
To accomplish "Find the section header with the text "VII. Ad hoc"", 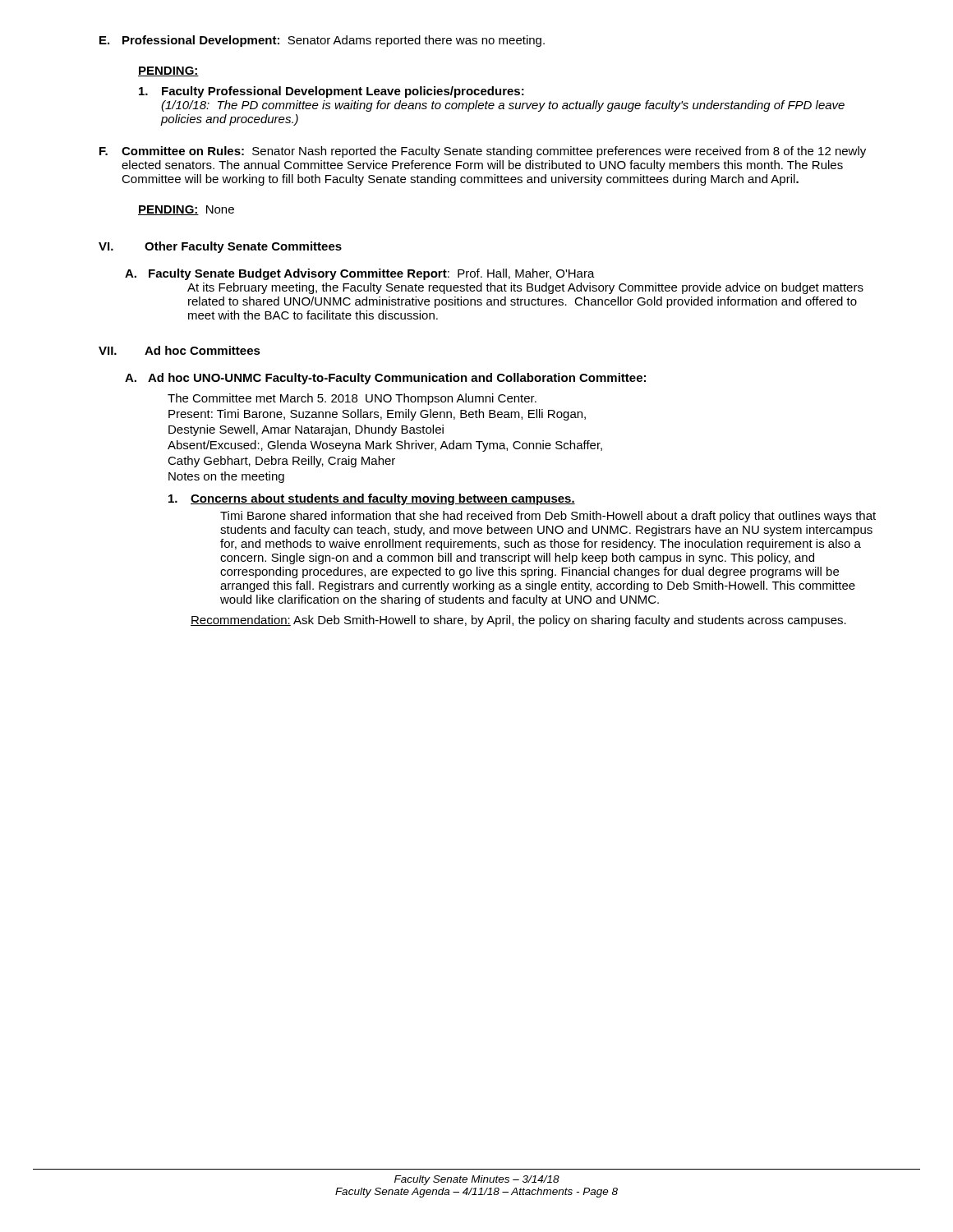I will pyautogui.click(x=179, y=350).
